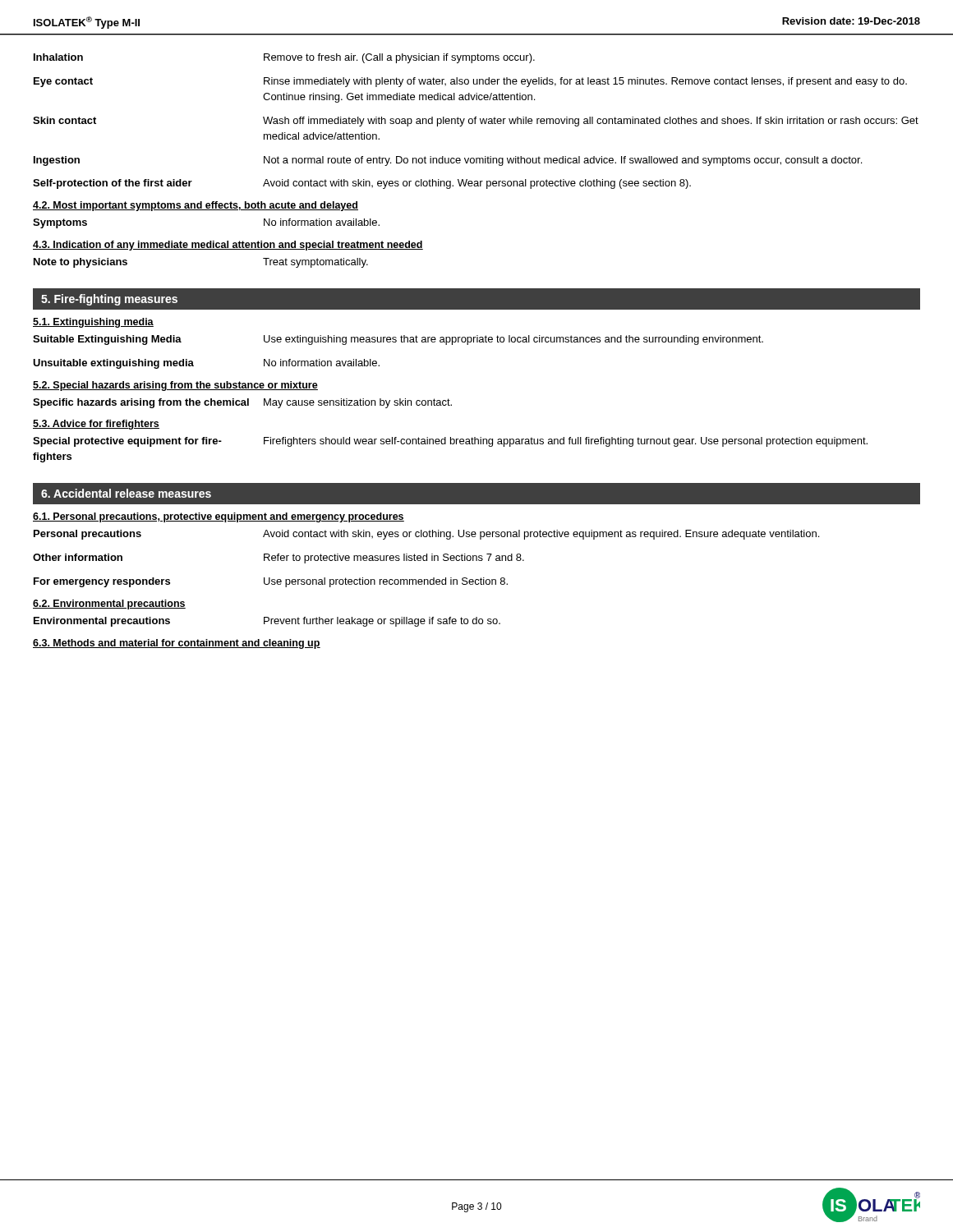Point to the region starting "5.3. Advice for firefighters"

(x=96, y=424)
